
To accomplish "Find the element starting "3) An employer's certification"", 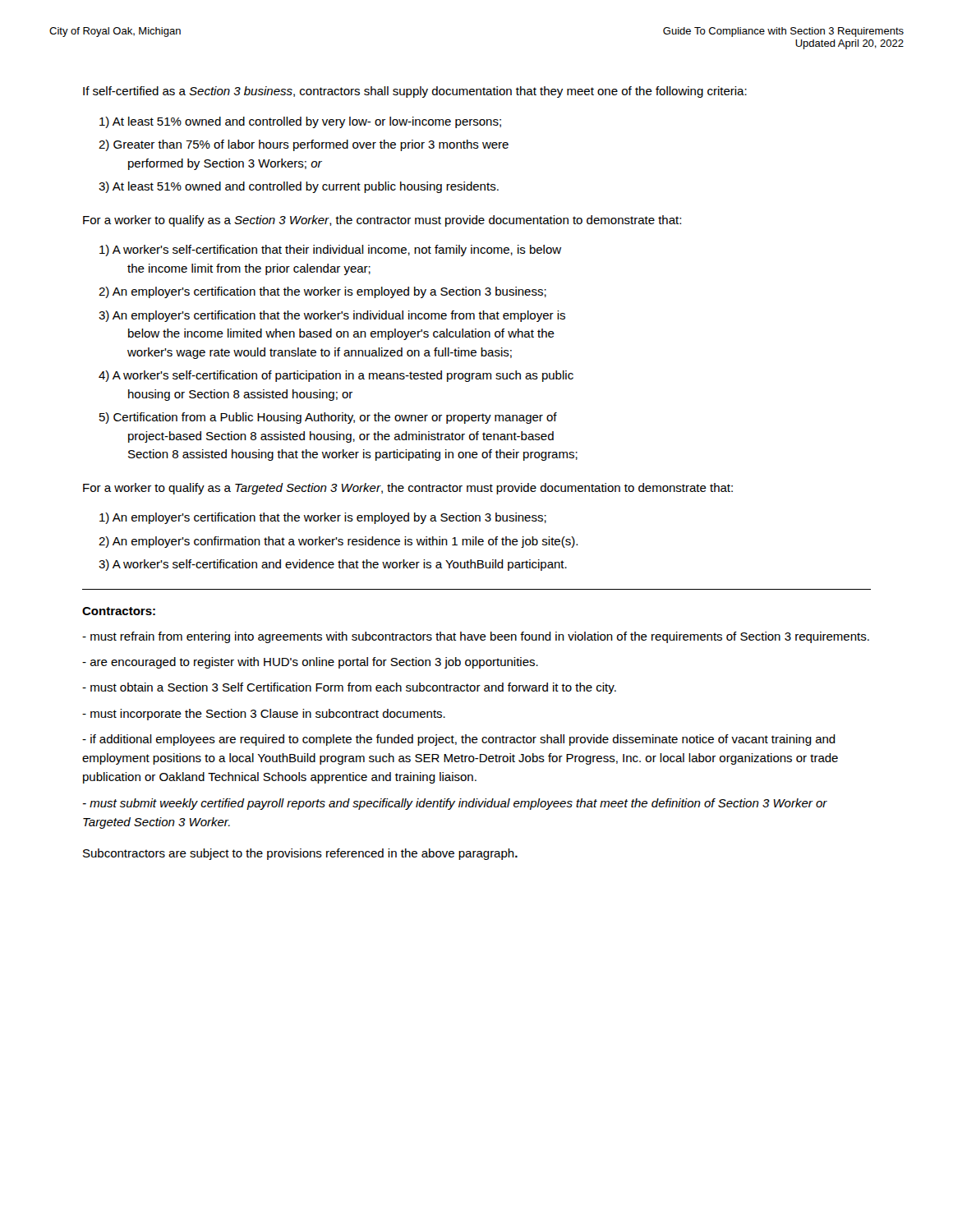I will [332, 334].
